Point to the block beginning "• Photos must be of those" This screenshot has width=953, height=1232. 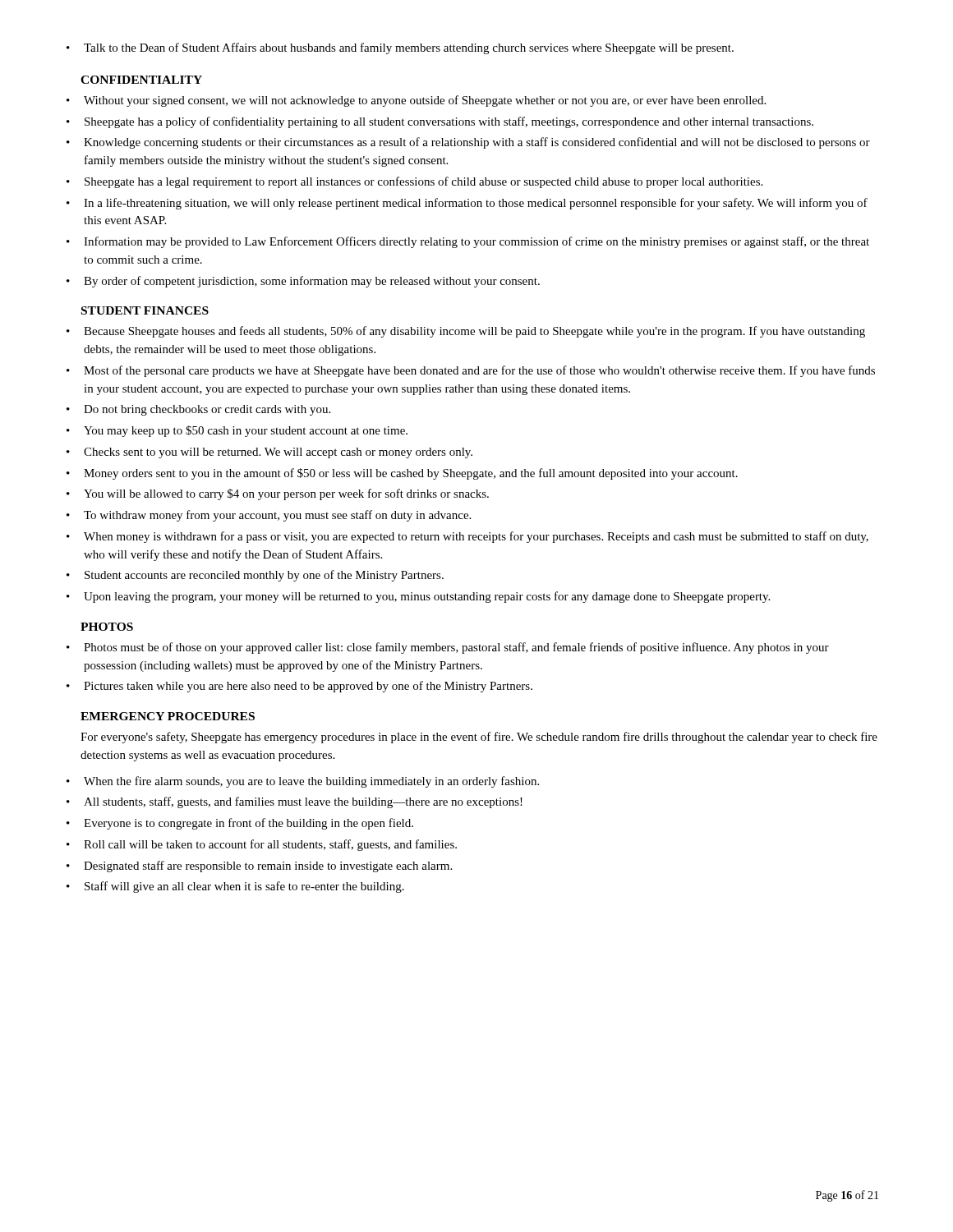(472, 657)
